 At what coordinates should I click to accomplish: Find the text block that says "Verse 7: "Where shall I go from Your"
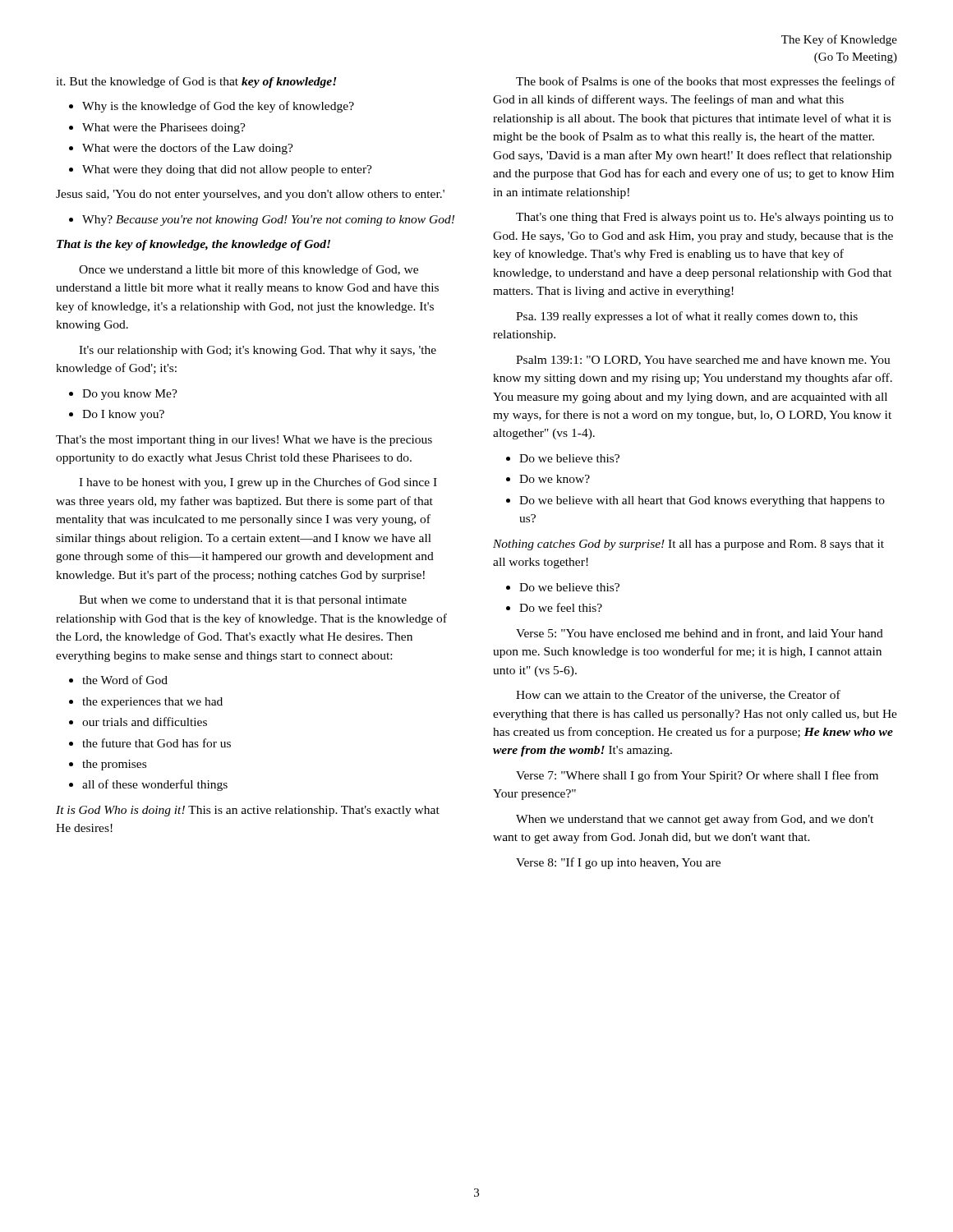point(695,785)
